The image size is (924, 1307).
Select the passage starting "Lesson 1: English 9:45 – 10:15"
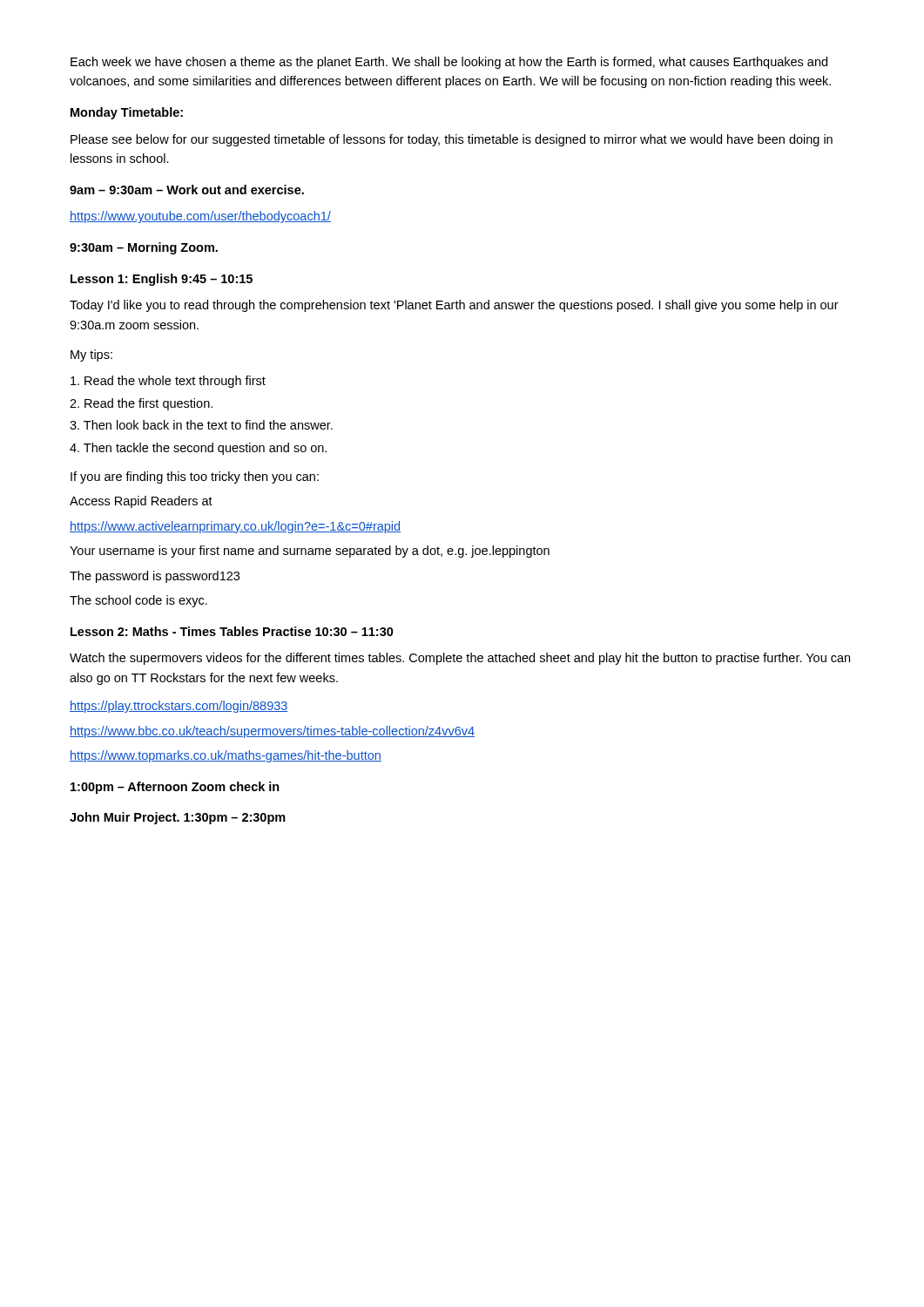pos(161,278)
